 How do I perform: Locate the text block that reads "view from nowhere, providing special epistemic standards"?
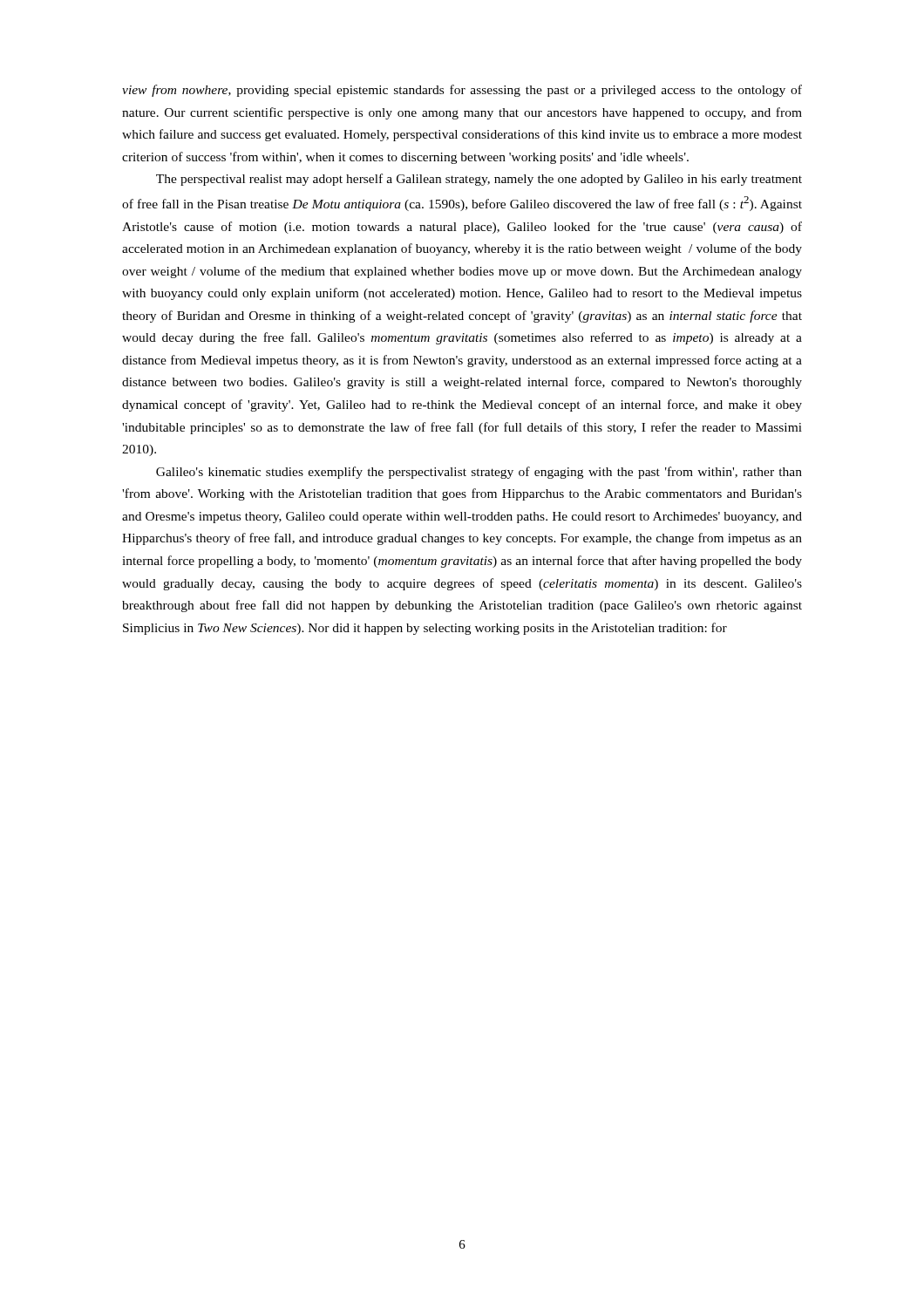462,358
